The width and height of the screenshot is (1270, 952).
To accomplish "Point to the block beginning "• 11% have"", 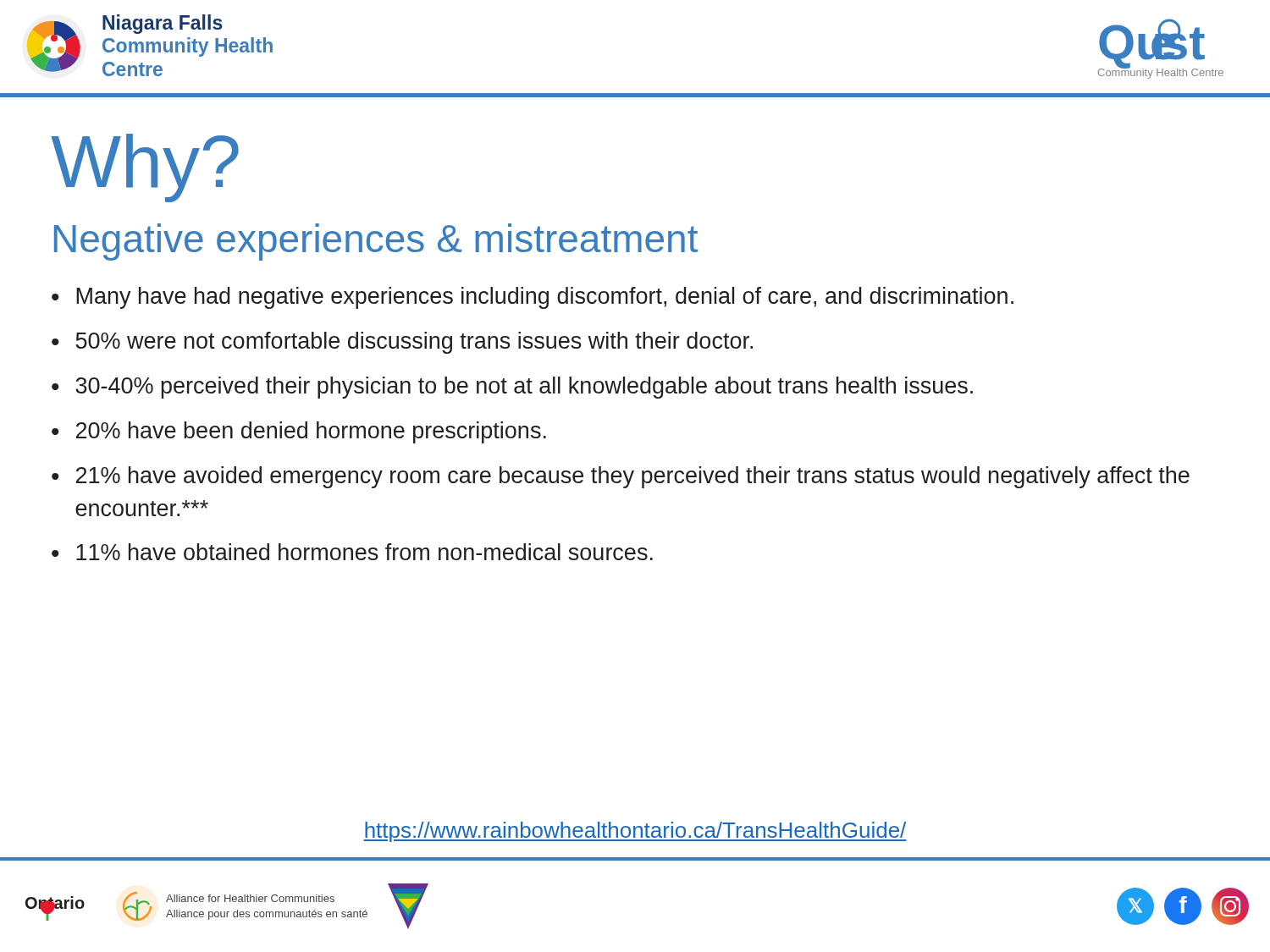I will (x=353, y=553).
